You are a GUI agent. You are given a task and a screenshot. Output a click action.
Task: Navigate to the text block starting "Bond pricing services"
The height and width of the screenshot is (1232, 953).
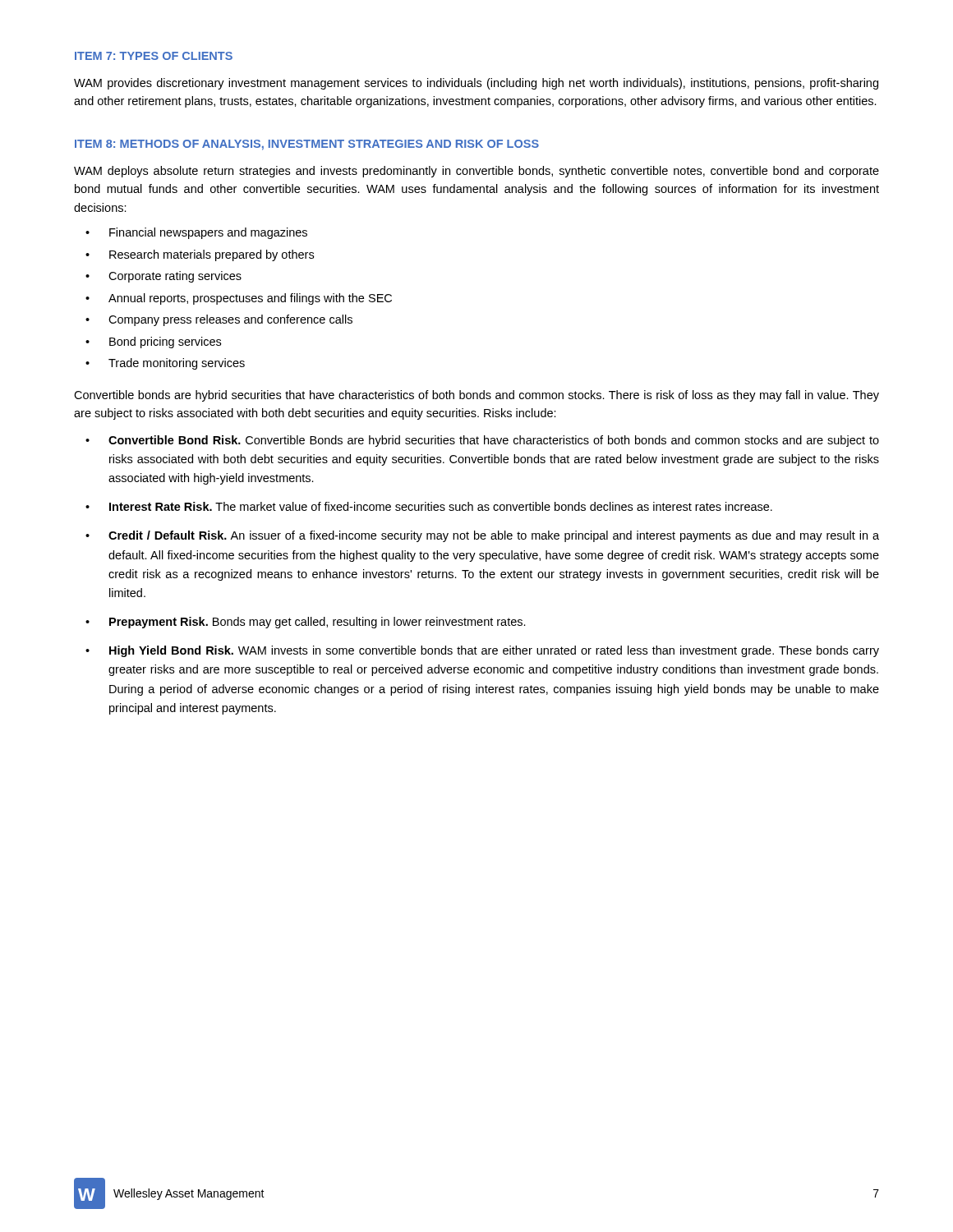pos(165,341)
